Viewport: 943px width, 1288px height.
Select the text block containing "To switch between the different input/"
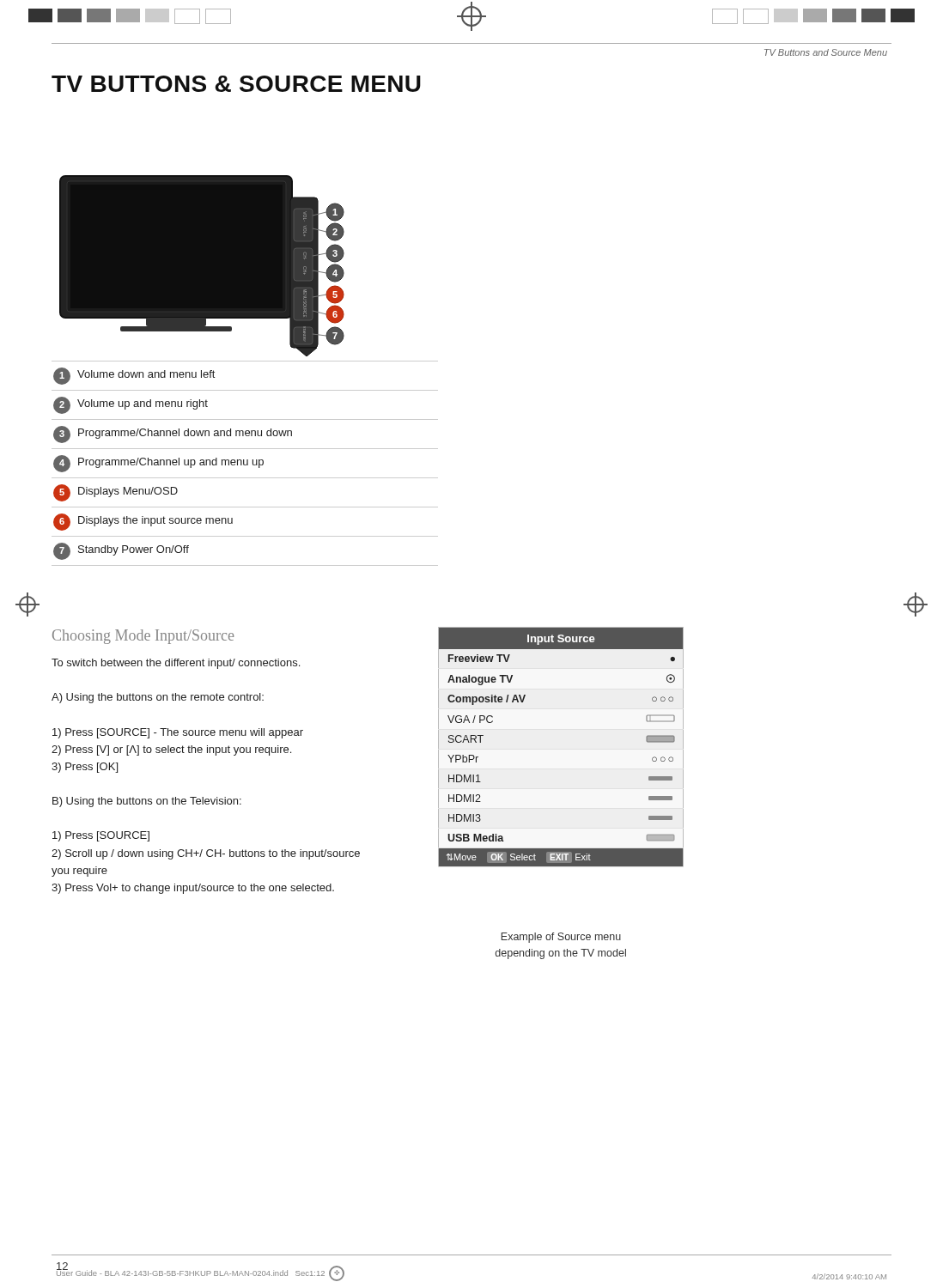pos(176,664)
